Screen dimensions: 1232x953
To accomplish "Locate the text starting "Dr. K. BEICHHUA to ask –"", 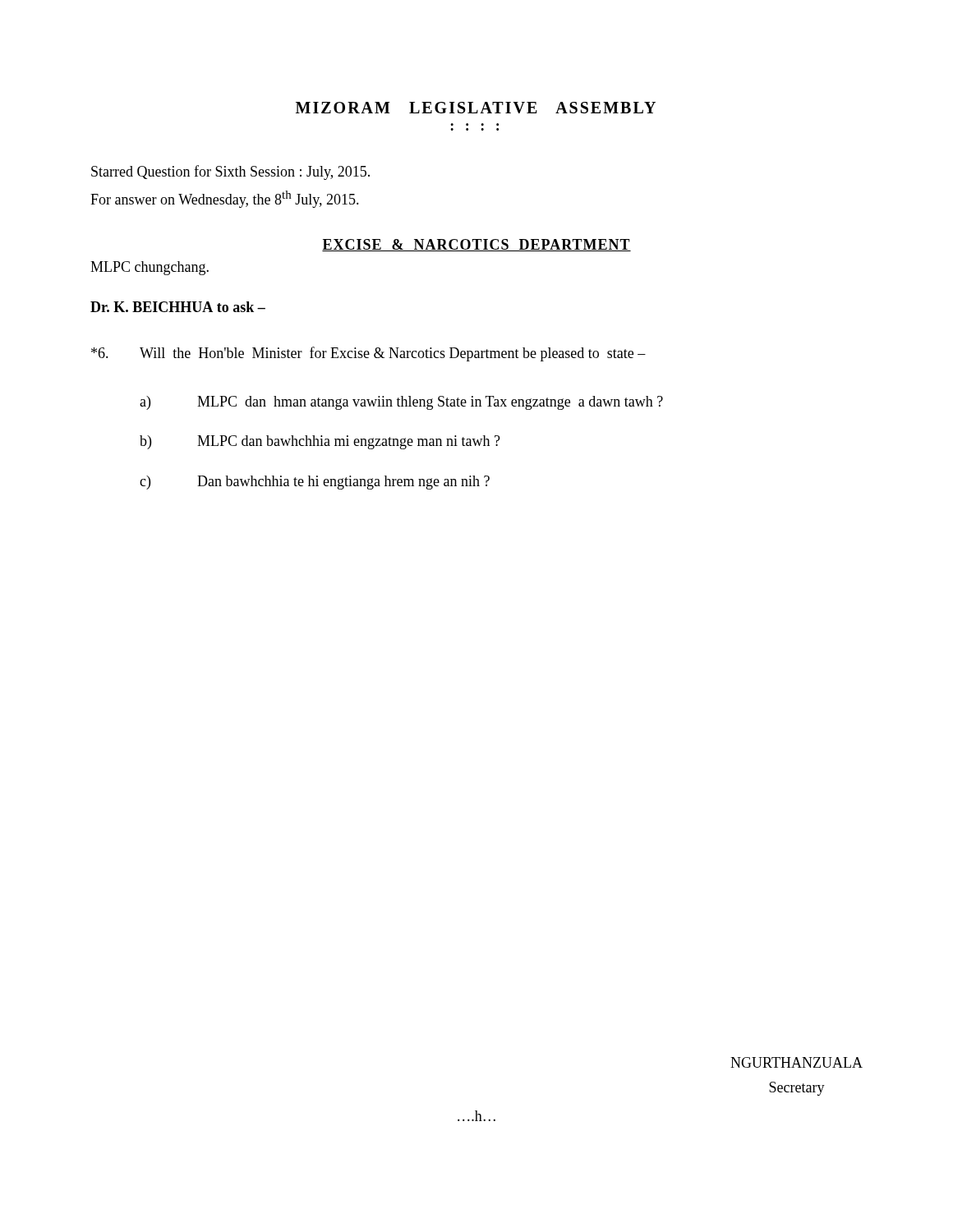I will click(x=178, y=307).
